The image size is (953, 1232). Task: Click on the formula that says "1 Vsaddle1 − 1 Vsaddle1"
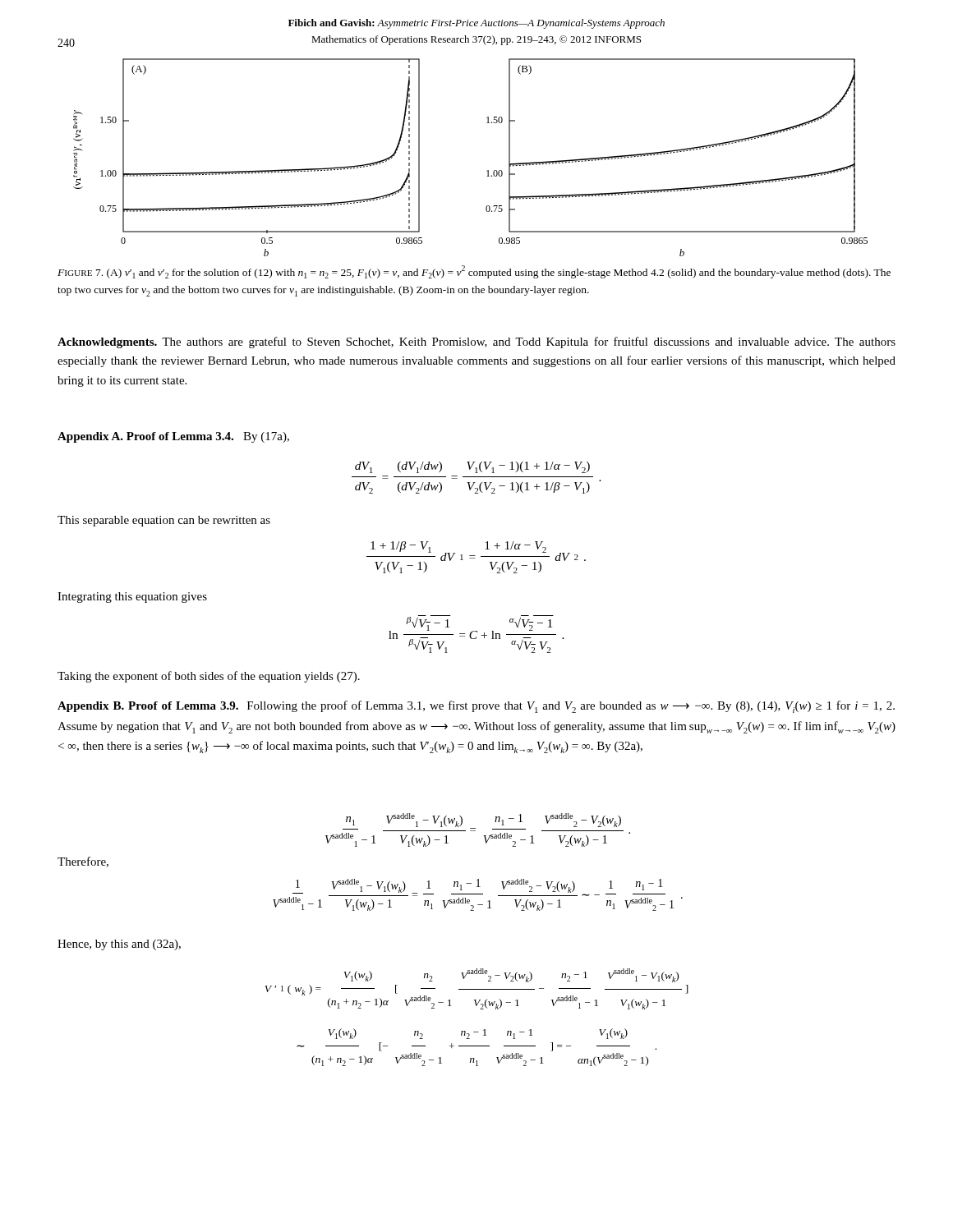point(476,895)
